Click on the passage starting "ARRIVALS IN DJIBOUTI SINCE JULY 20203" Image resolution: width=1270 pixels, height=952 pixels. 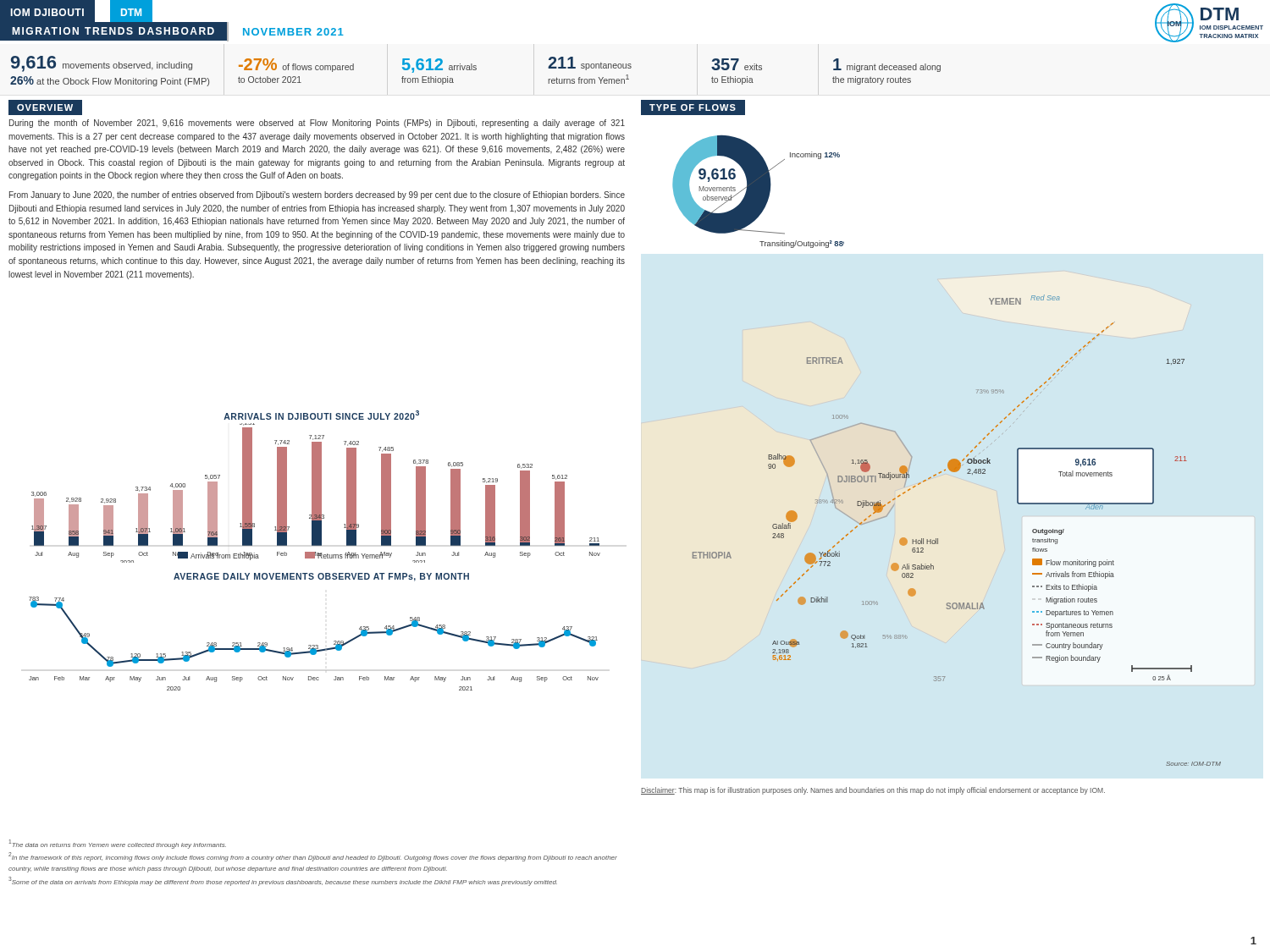[322, 415]
